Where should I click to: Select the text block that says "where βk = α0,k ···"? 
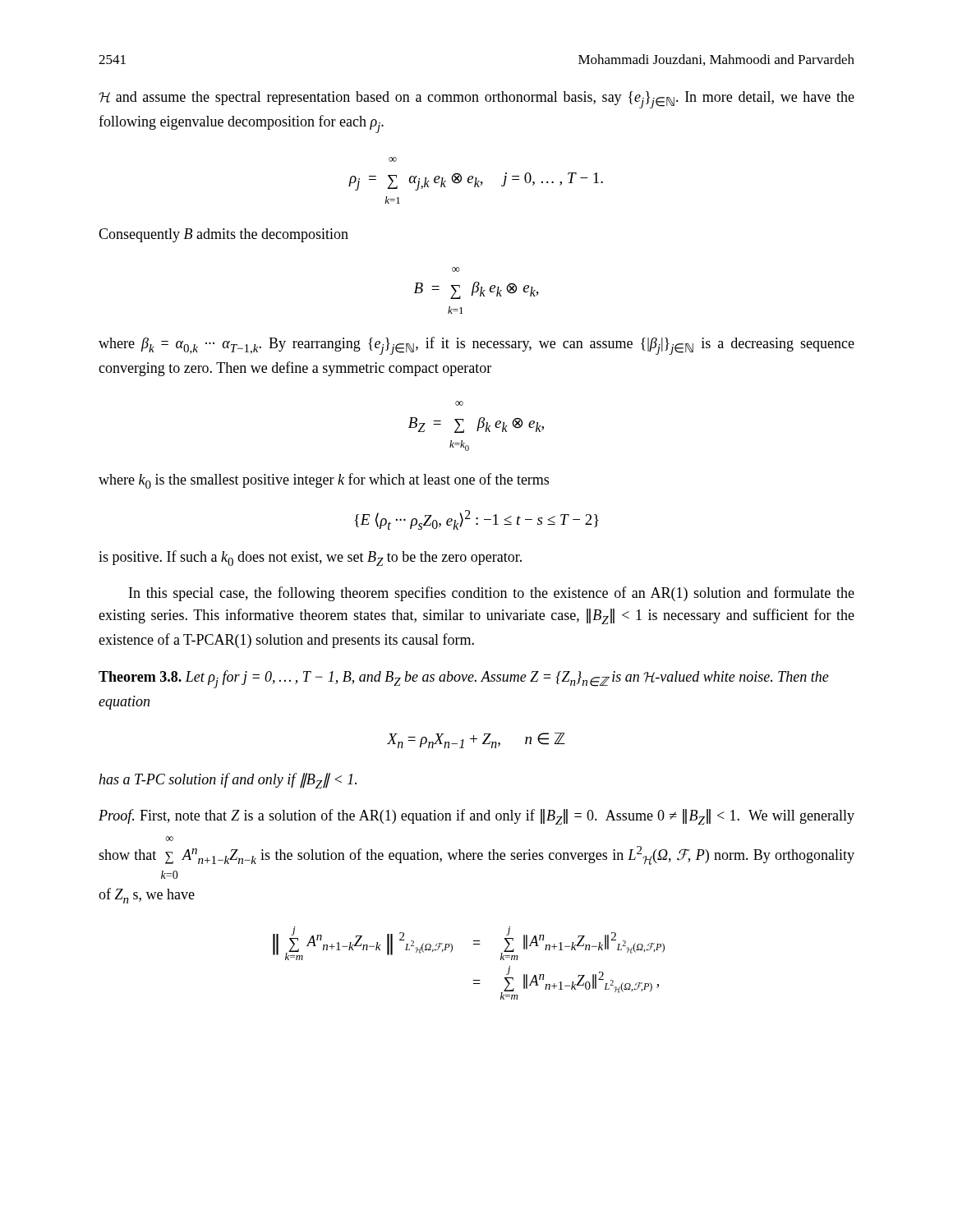coord(476,356)
